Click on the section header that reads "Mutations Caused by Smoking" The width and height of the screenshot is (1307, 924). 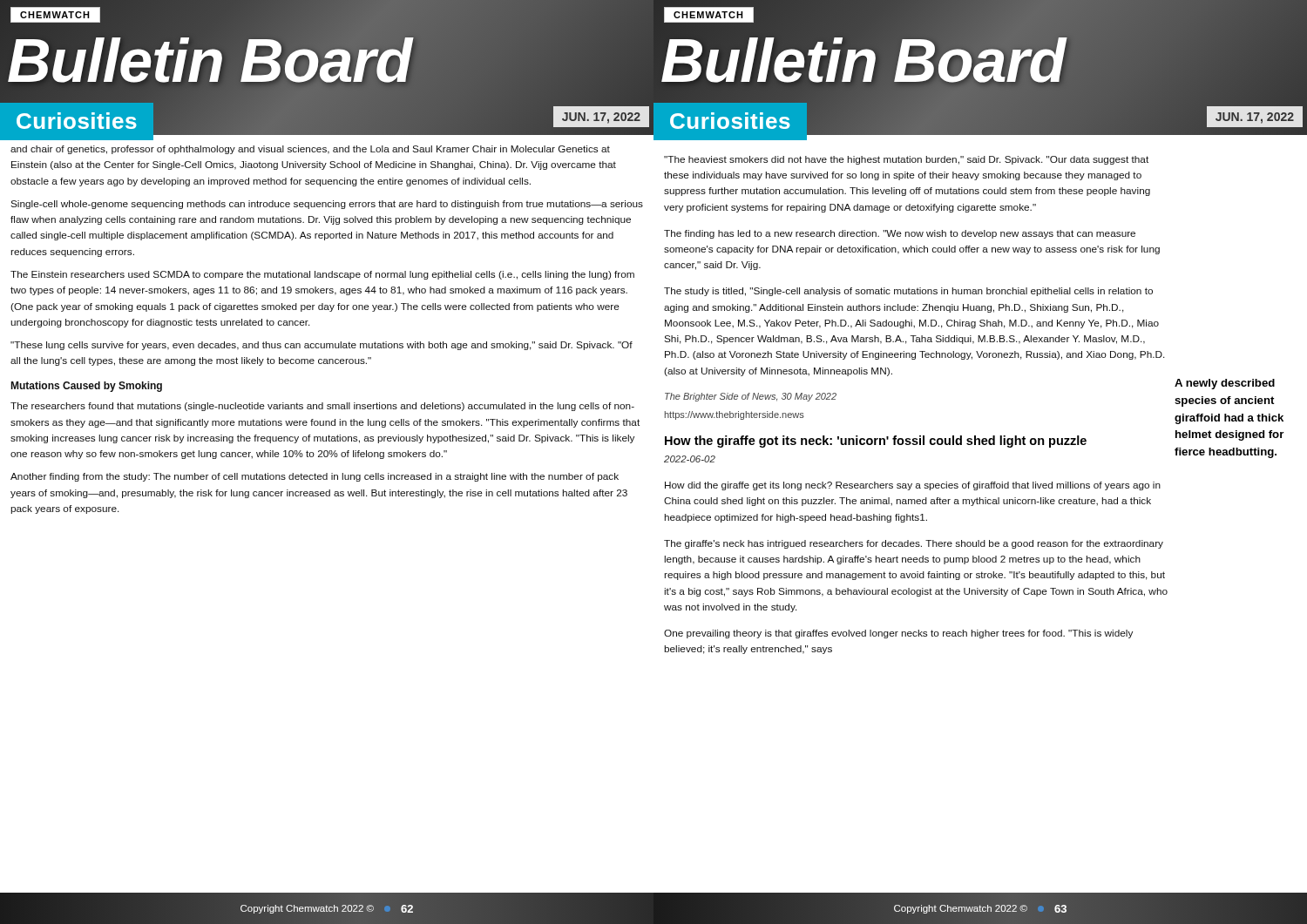coord(87,385)
